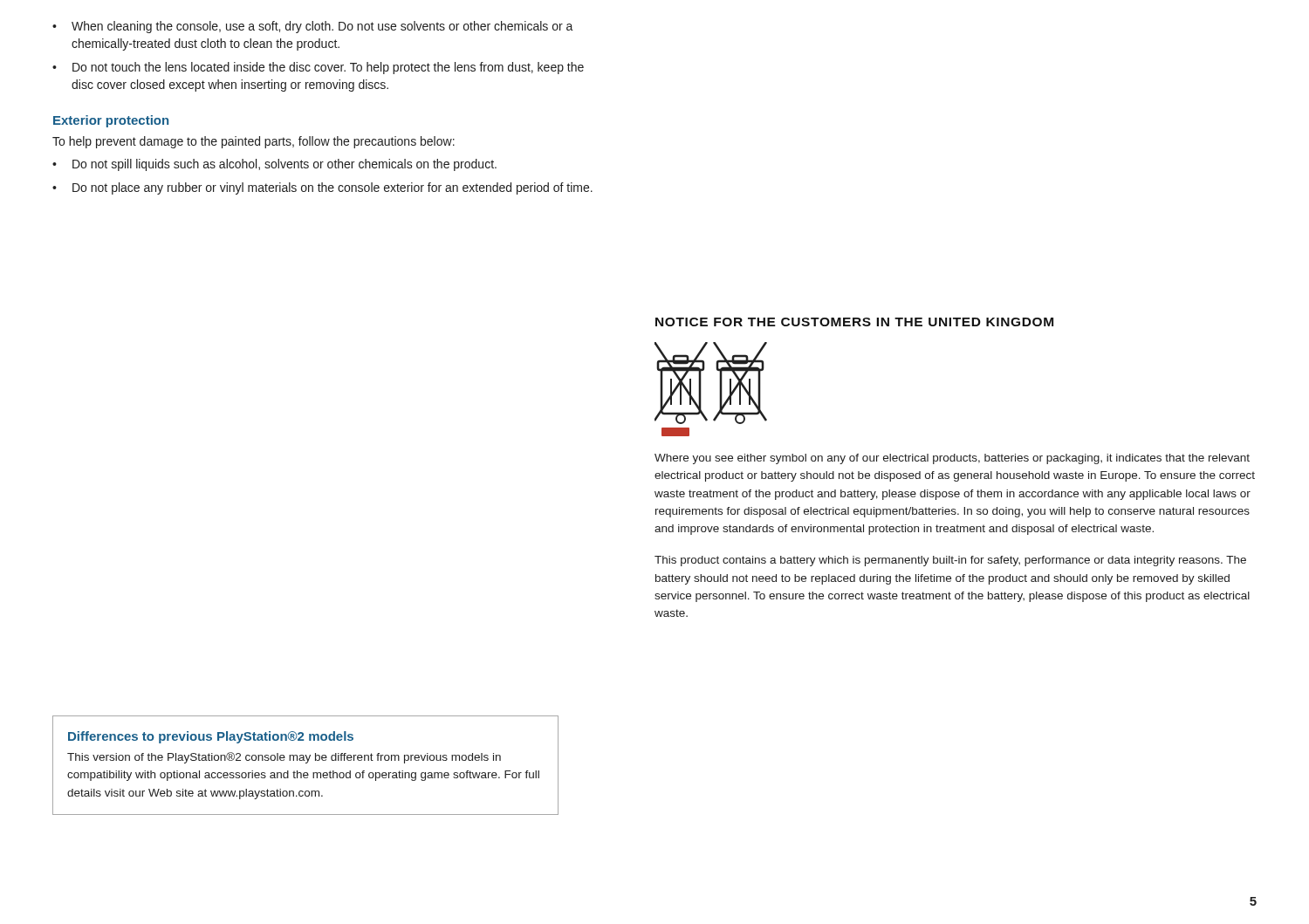Image resolution: width=1309 pixels, height=924 pixels.
Task: Click on the text block that reads "This product contains a battery which is permanently"
Action: (952, 586)
